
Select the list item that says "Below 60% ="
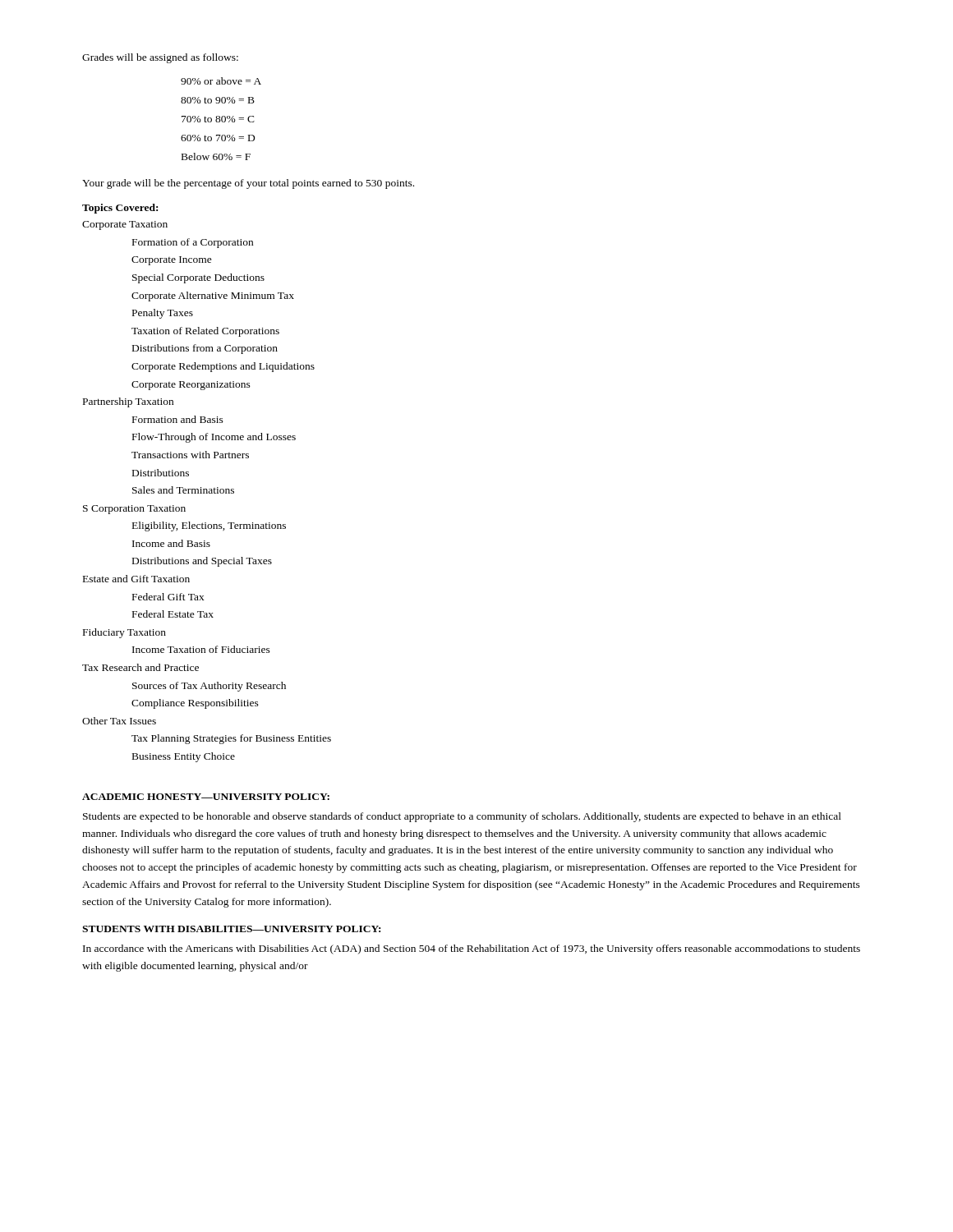[x=216, y=156]
